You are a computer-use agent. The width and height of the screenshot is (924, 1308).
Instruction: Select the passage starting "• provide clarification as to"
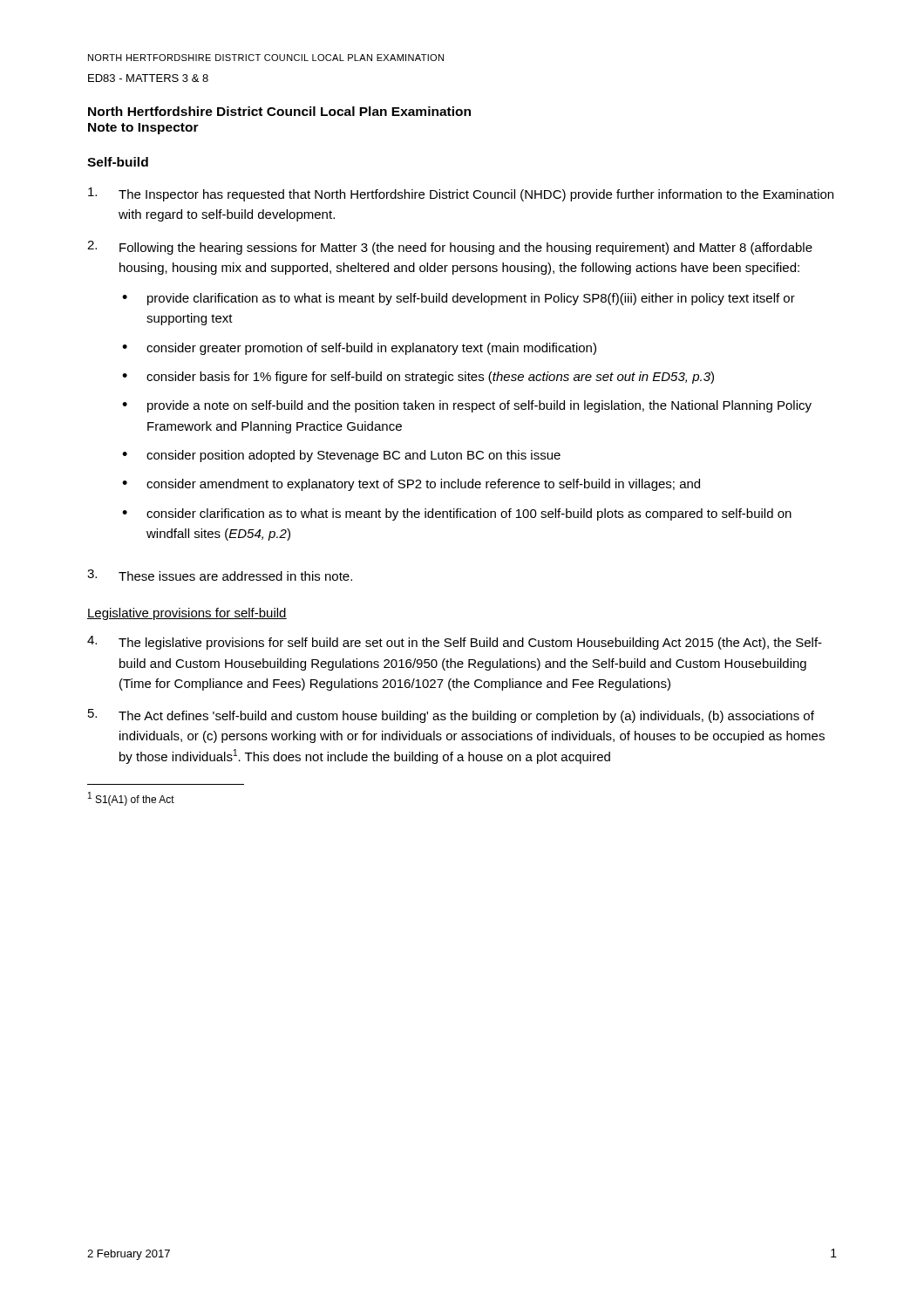click(478, 308)
